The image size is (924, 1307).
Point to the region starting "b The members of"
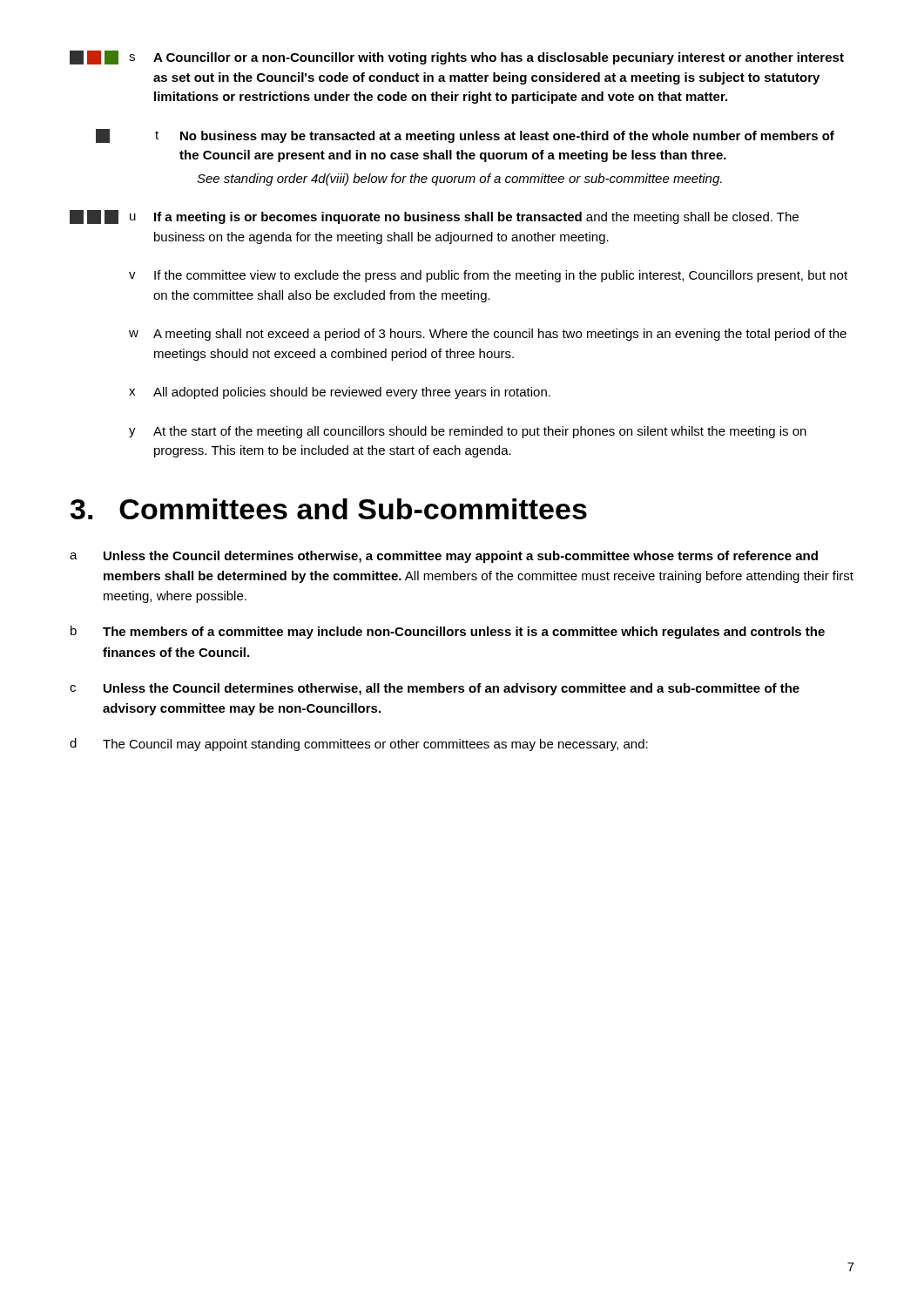(462, 642)
